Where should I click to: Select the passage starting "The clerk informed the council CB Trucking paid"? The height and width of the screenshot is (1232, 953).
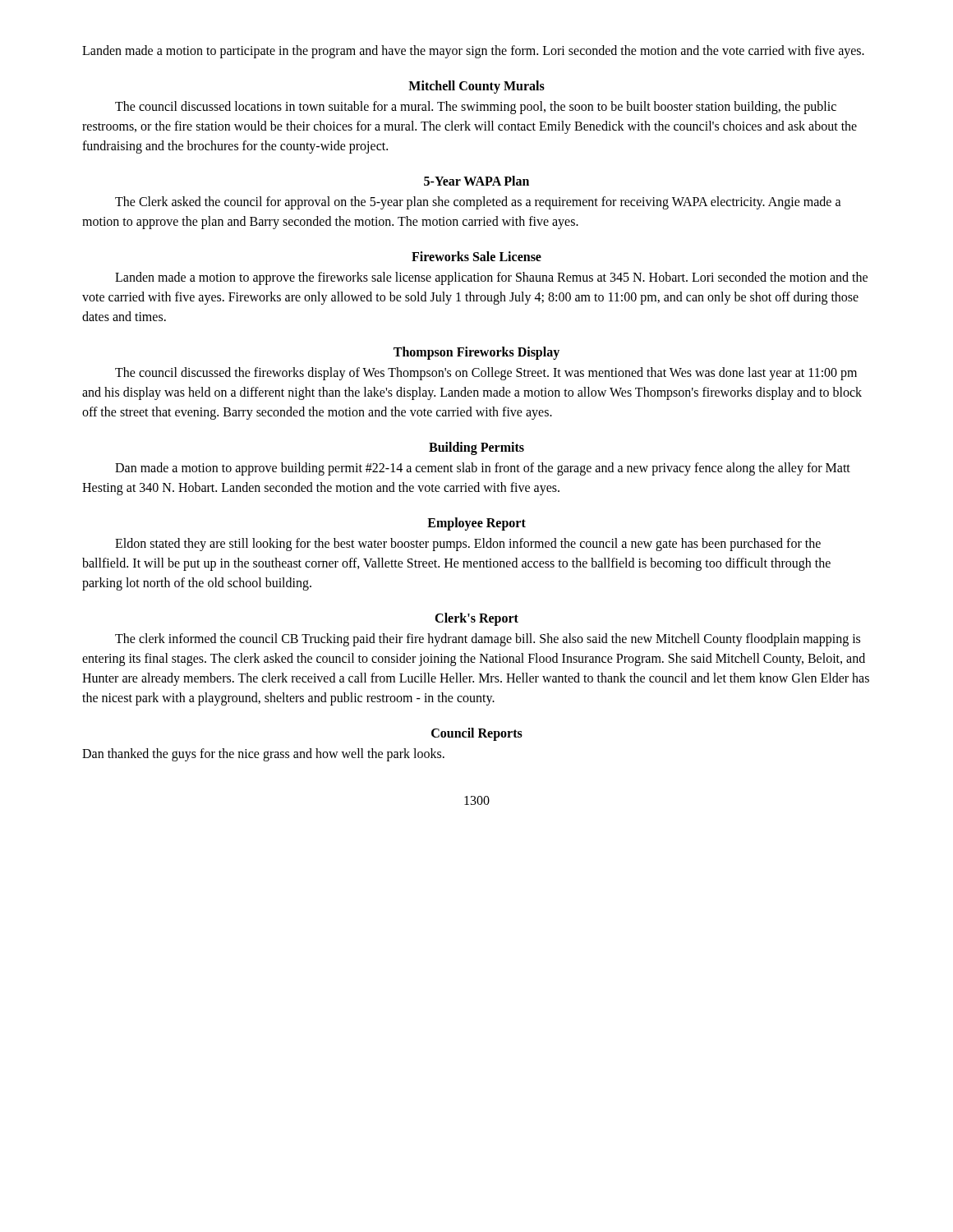coord(476,669)
